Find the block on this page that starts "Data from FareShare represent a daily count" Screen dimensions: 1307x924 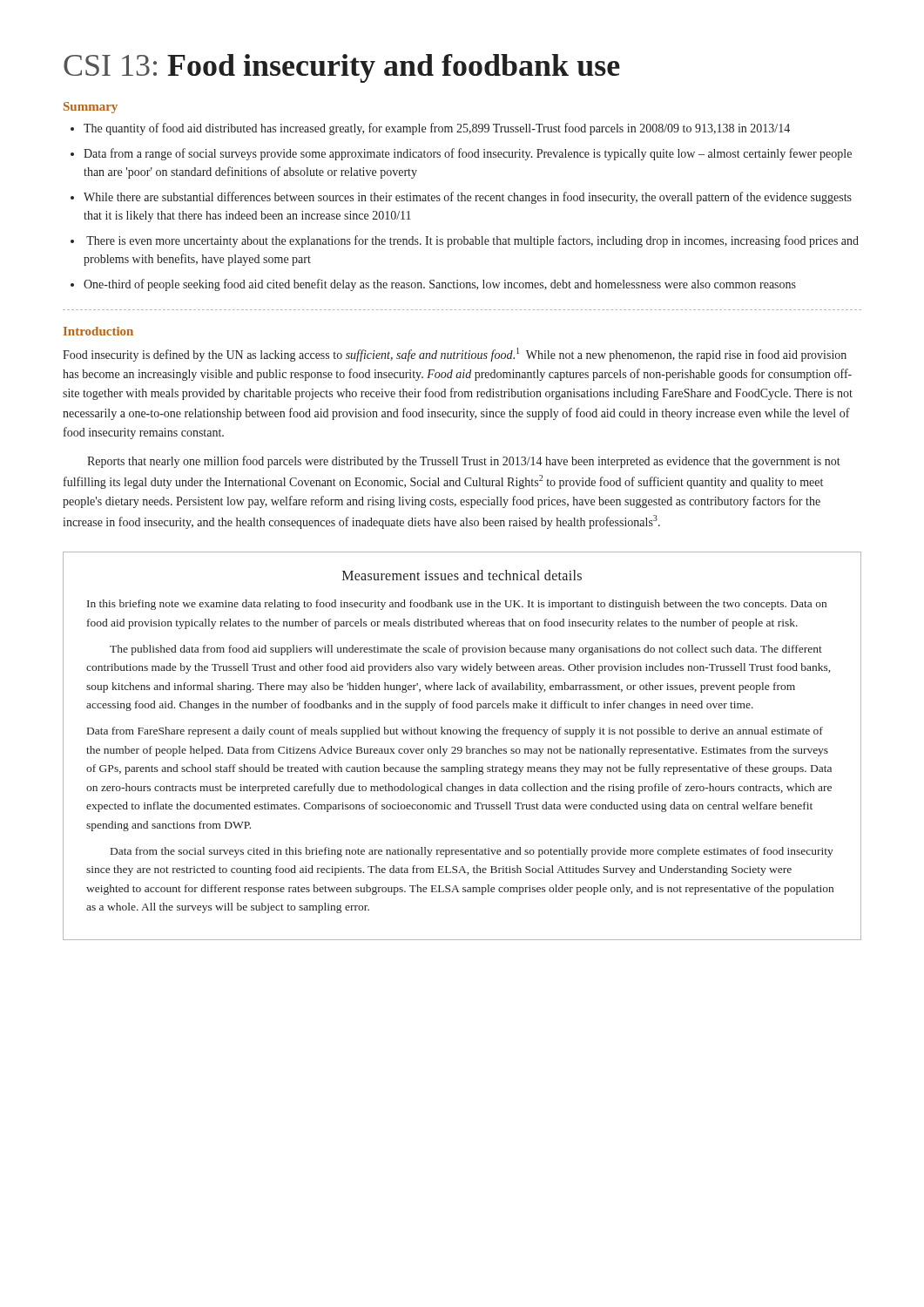459,778
